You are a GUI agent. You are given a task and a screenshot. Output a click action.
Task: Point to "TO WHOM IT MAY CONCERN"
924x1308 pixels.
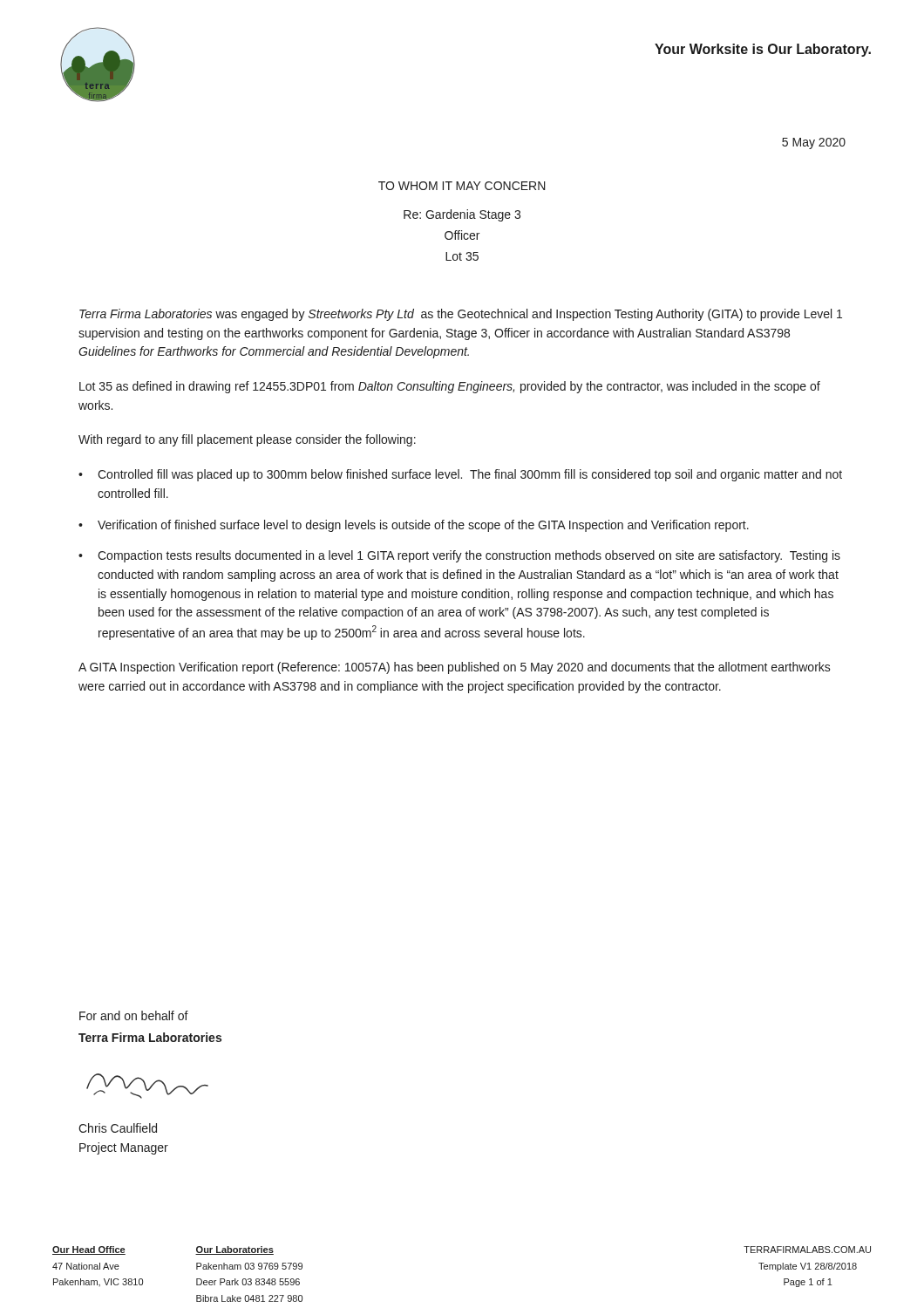(x=462, y=186)
